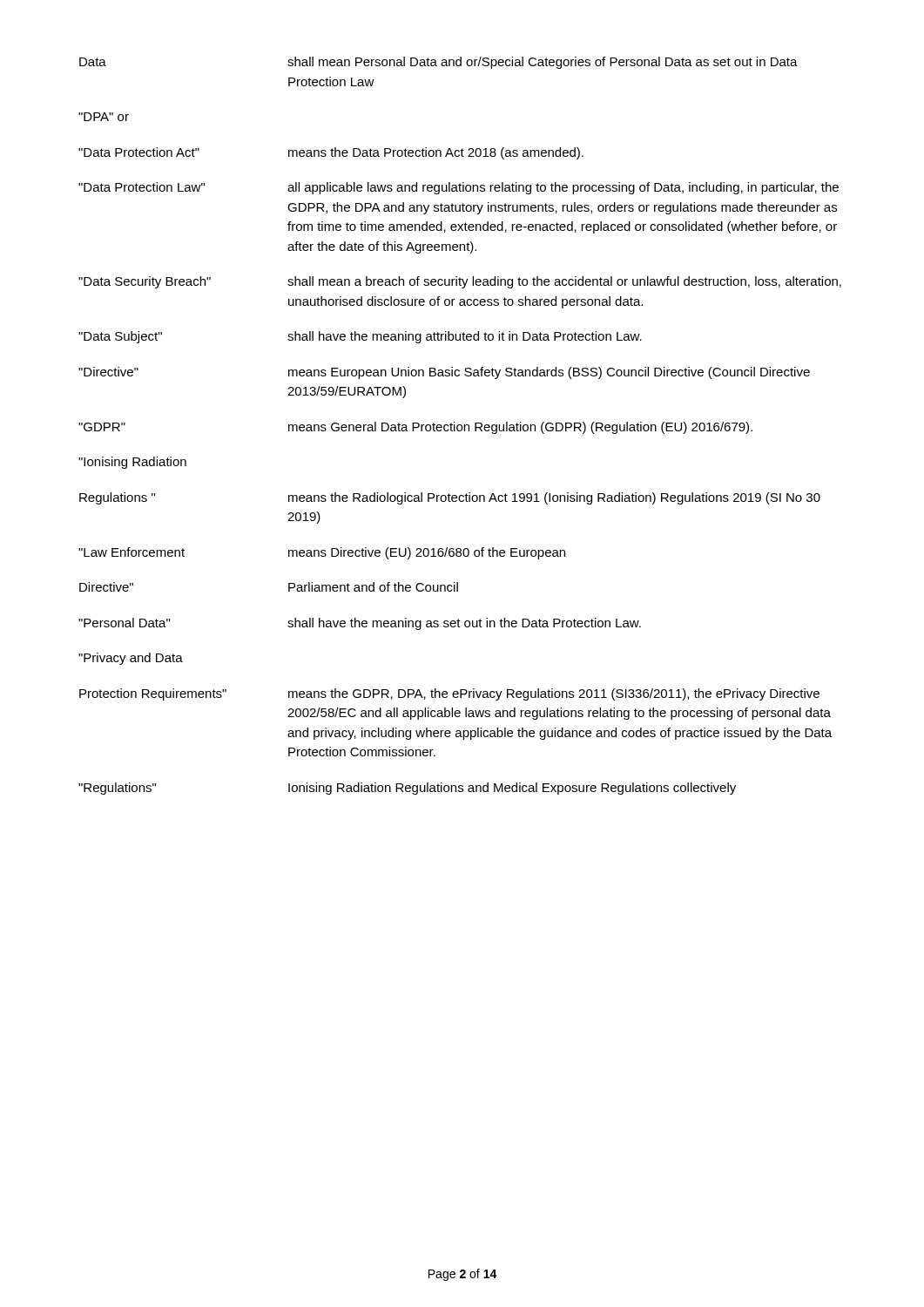
Task: Find the block starting ""Data Protection Law" all applicable laws and"
Action: point(462,217)
